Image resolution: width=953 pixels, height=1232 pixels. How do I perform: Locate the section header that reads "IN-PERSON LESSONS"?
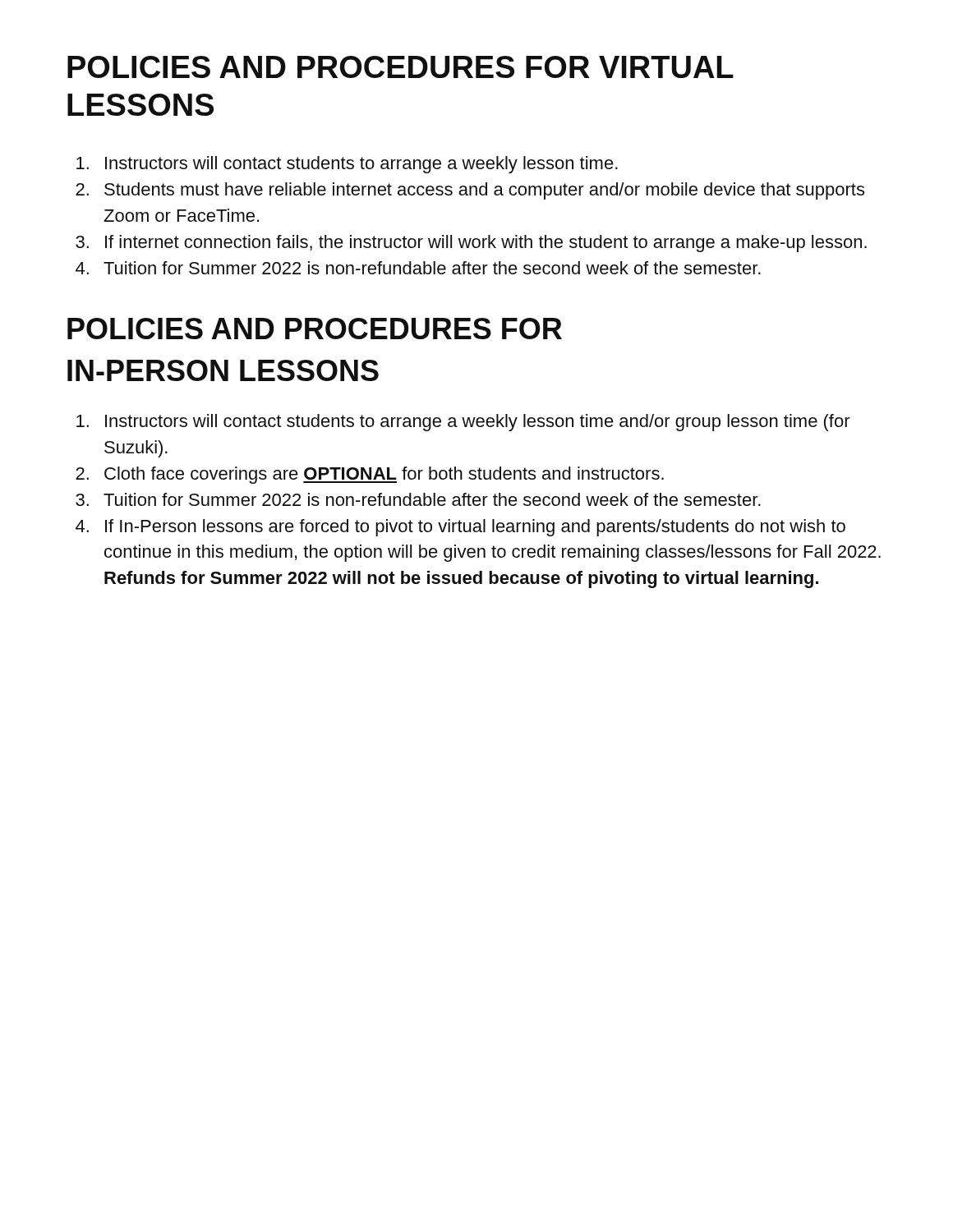pos(223,370)
